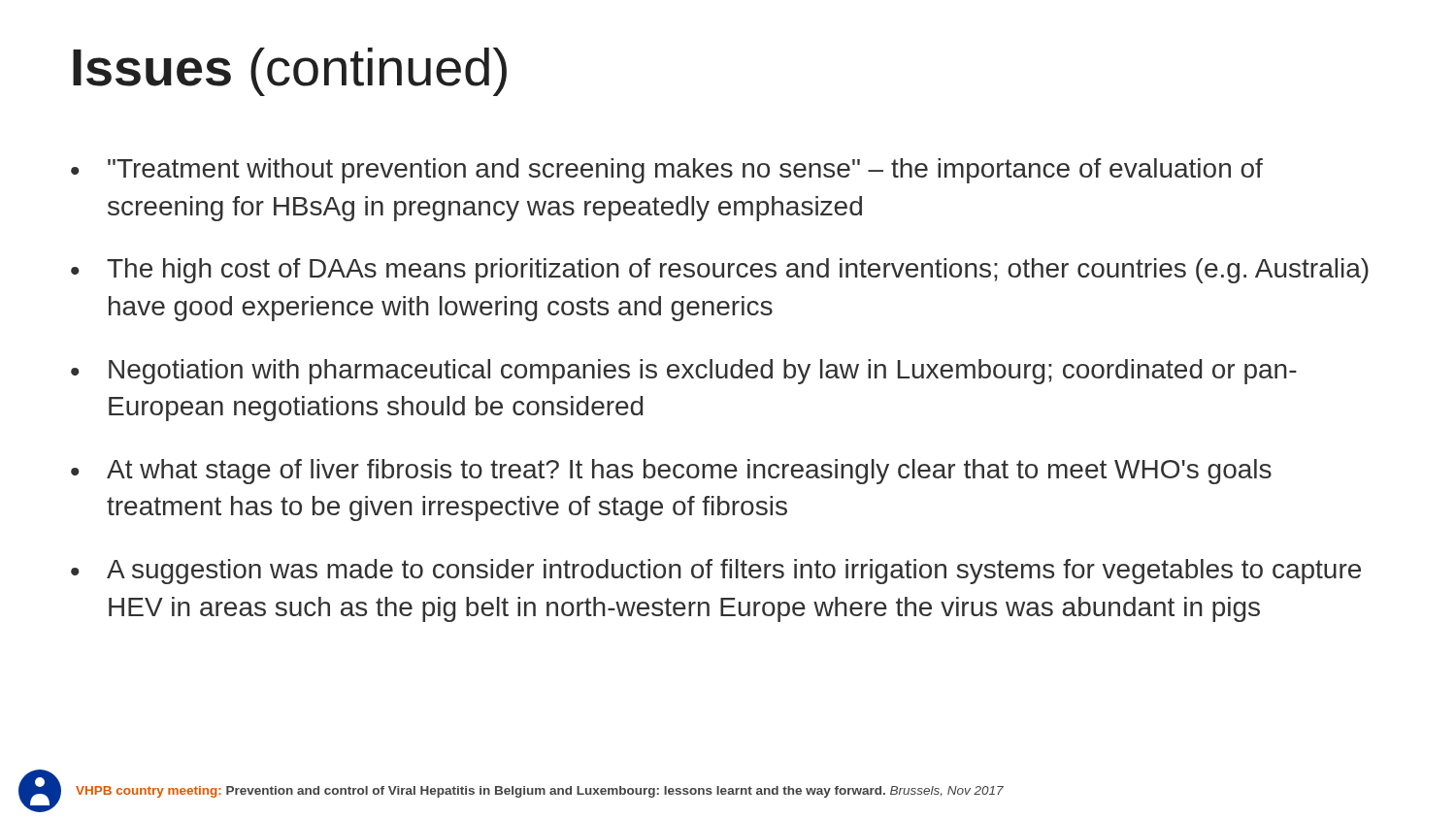Image resolution: width=1456 pixels, height=819 pixels.
Task: Find the region starting "Issues (continued)"
Action: pyautogui.click(x=290, y=67)
